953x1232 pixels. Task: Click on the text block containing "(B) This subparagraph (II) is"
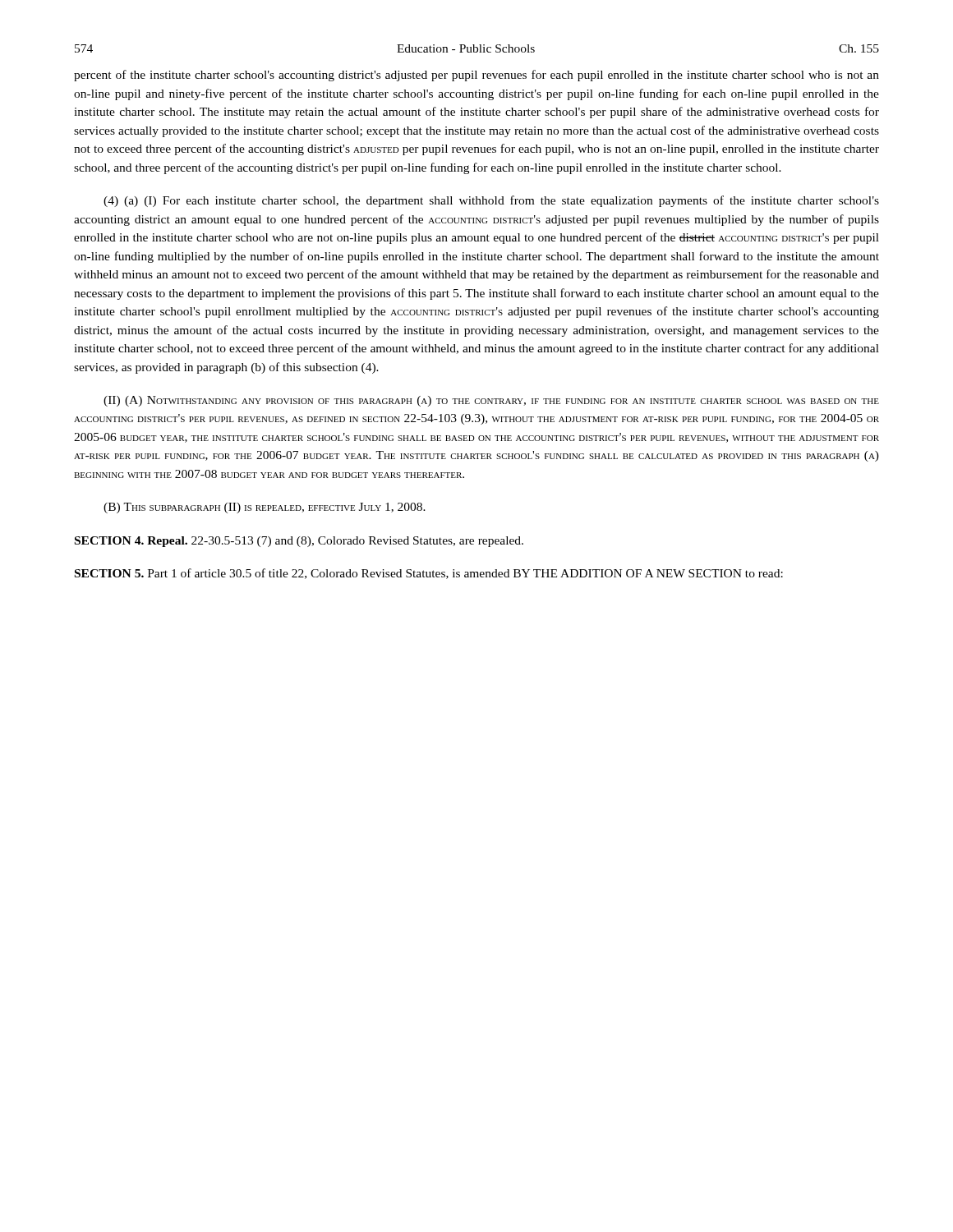tap(265, 508)
